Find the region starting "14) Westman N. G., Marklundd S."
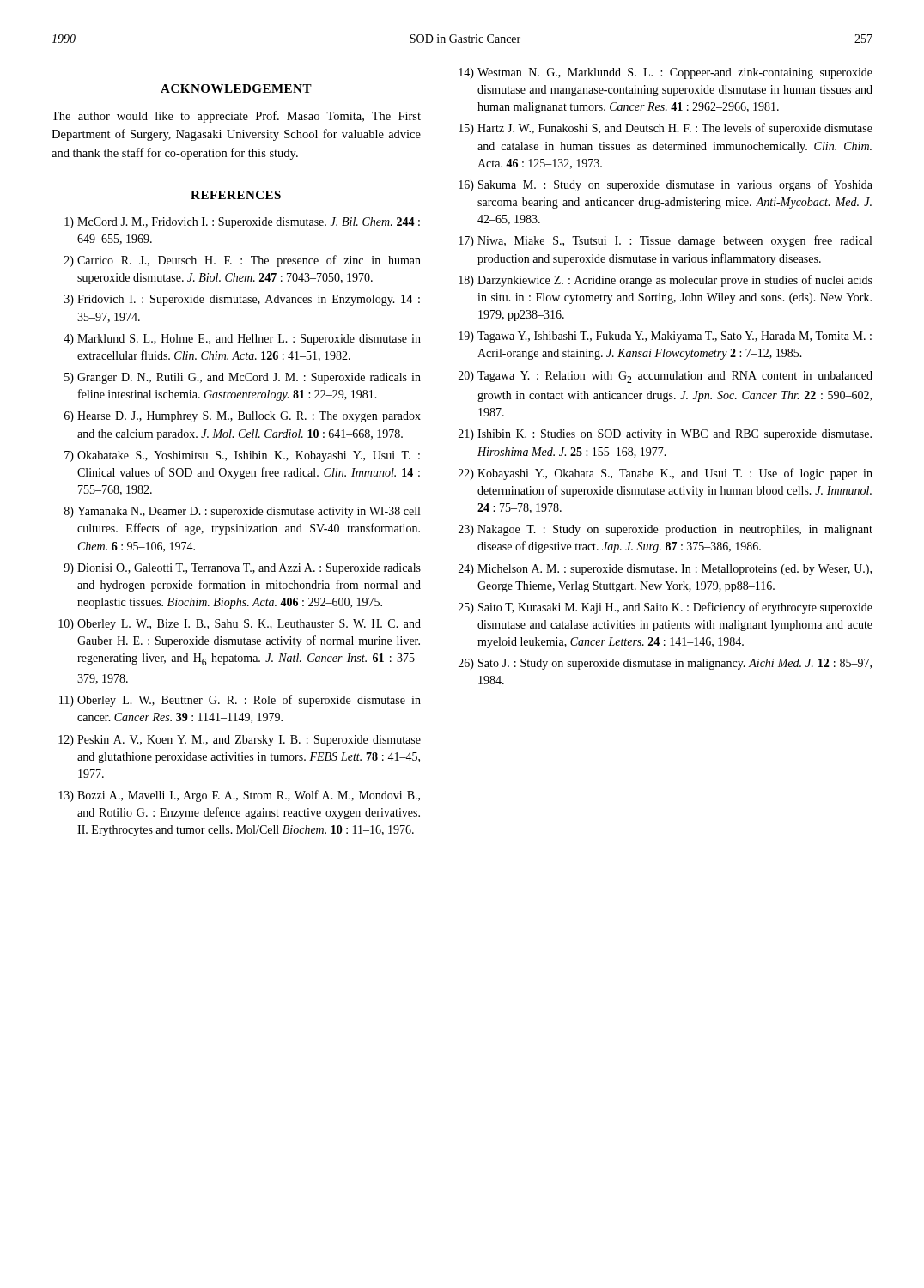 pyautogui.click(x=662, y=90)
